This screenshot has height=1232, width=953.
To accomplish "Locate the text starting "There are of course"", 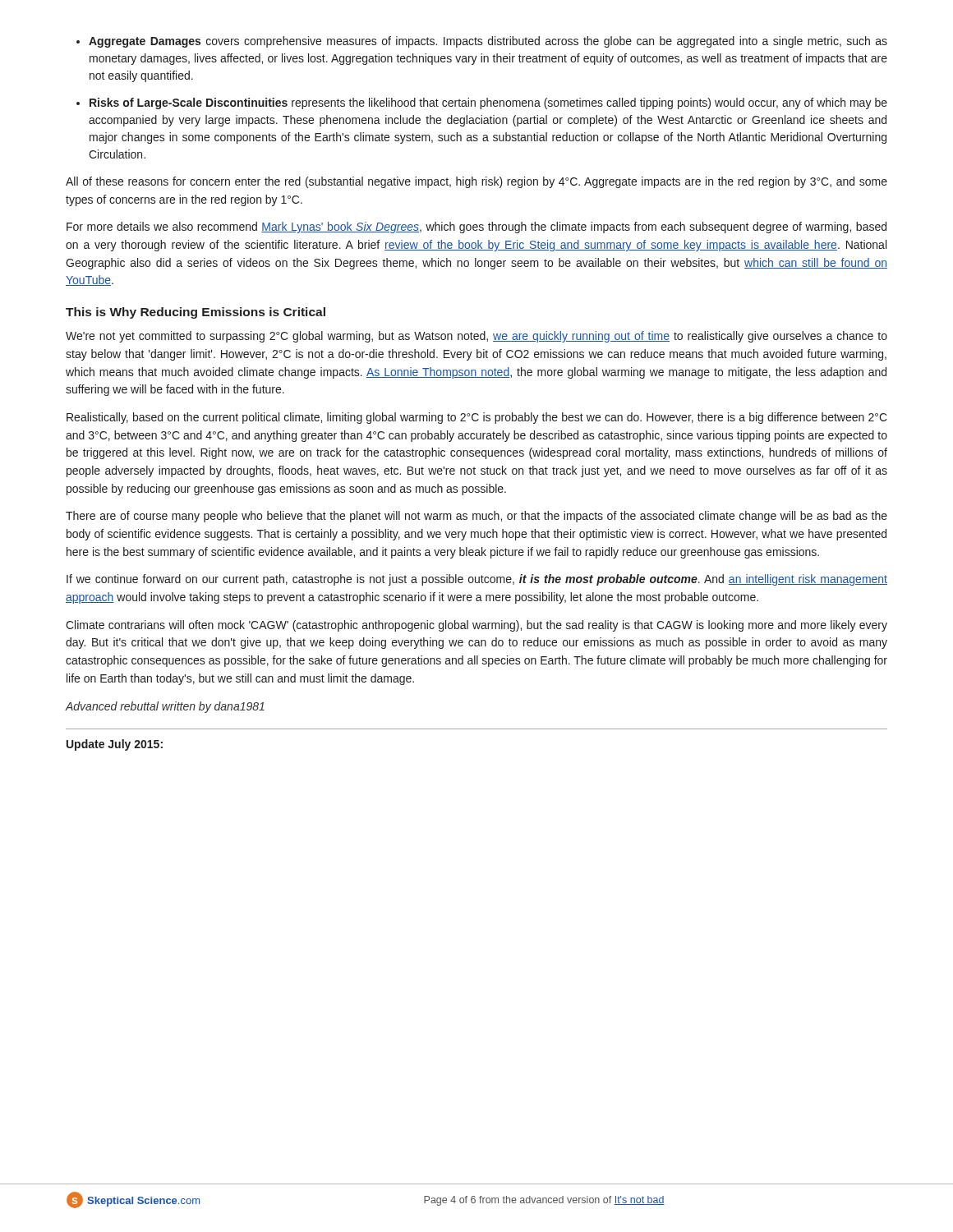I will point(476,534).
